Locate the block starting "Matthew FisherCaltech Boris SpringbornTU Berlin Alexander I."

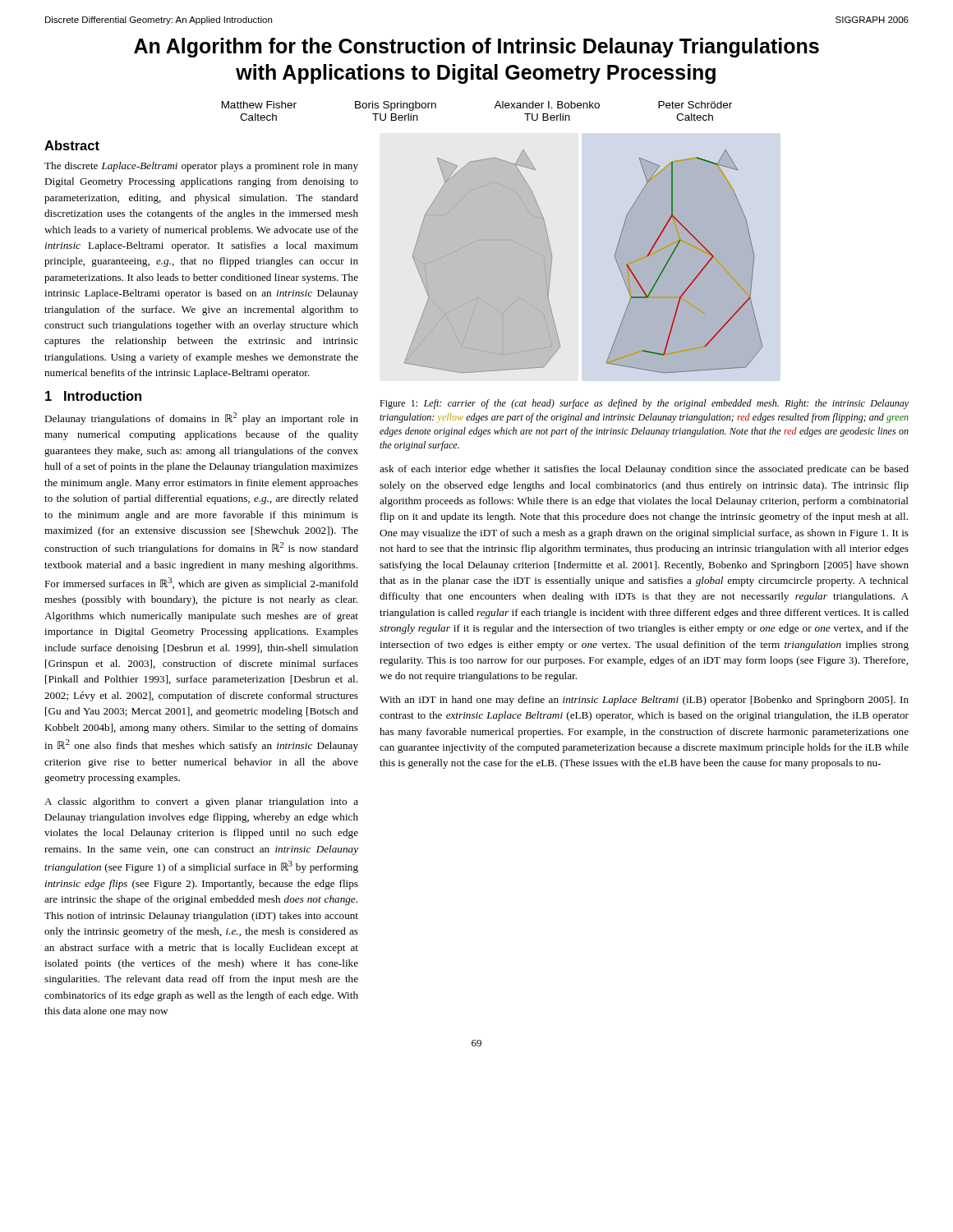pos(256,106)
